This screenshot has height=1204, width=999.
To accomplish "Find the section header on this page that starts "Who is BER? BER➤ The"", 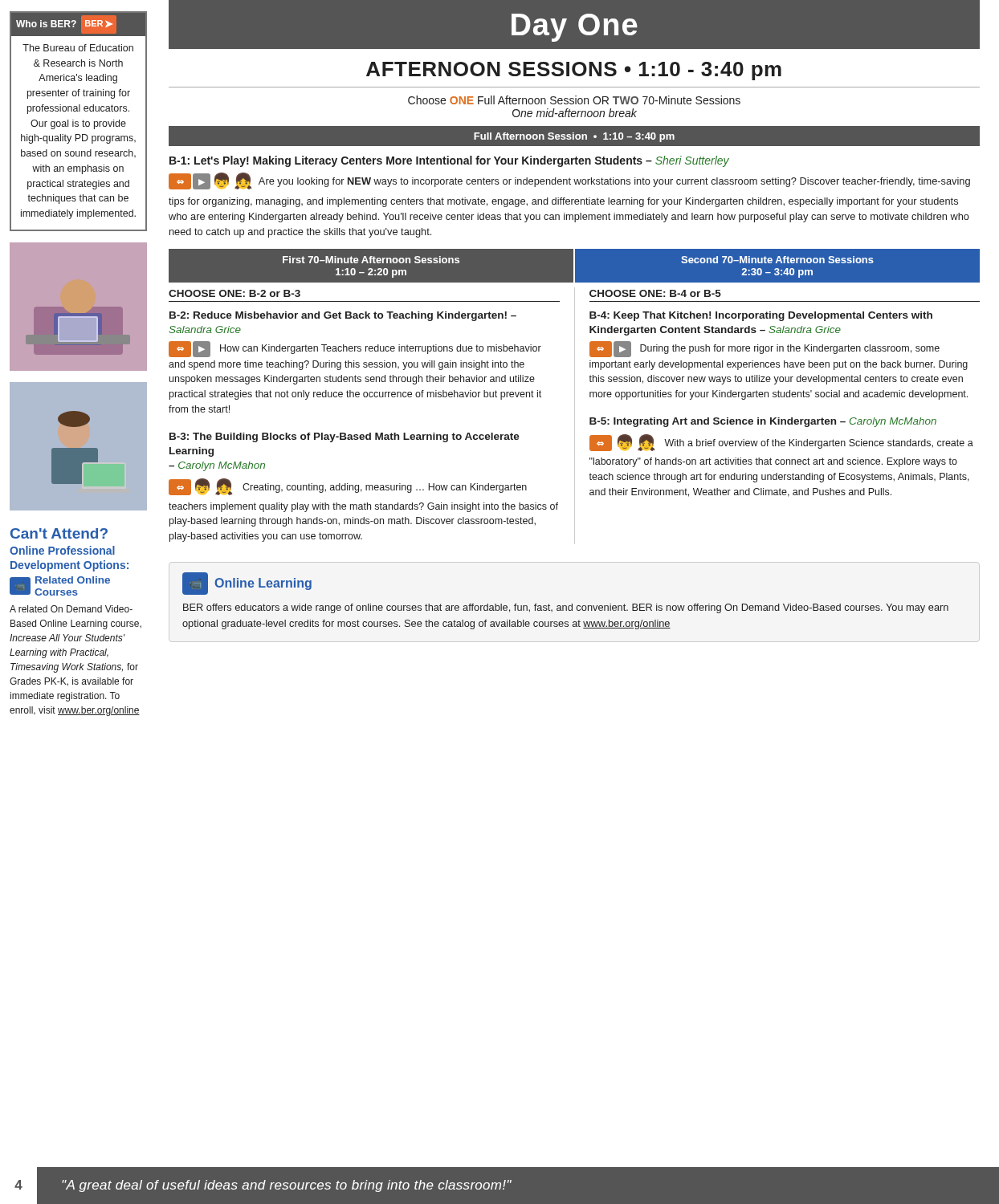I will [78, 117].
